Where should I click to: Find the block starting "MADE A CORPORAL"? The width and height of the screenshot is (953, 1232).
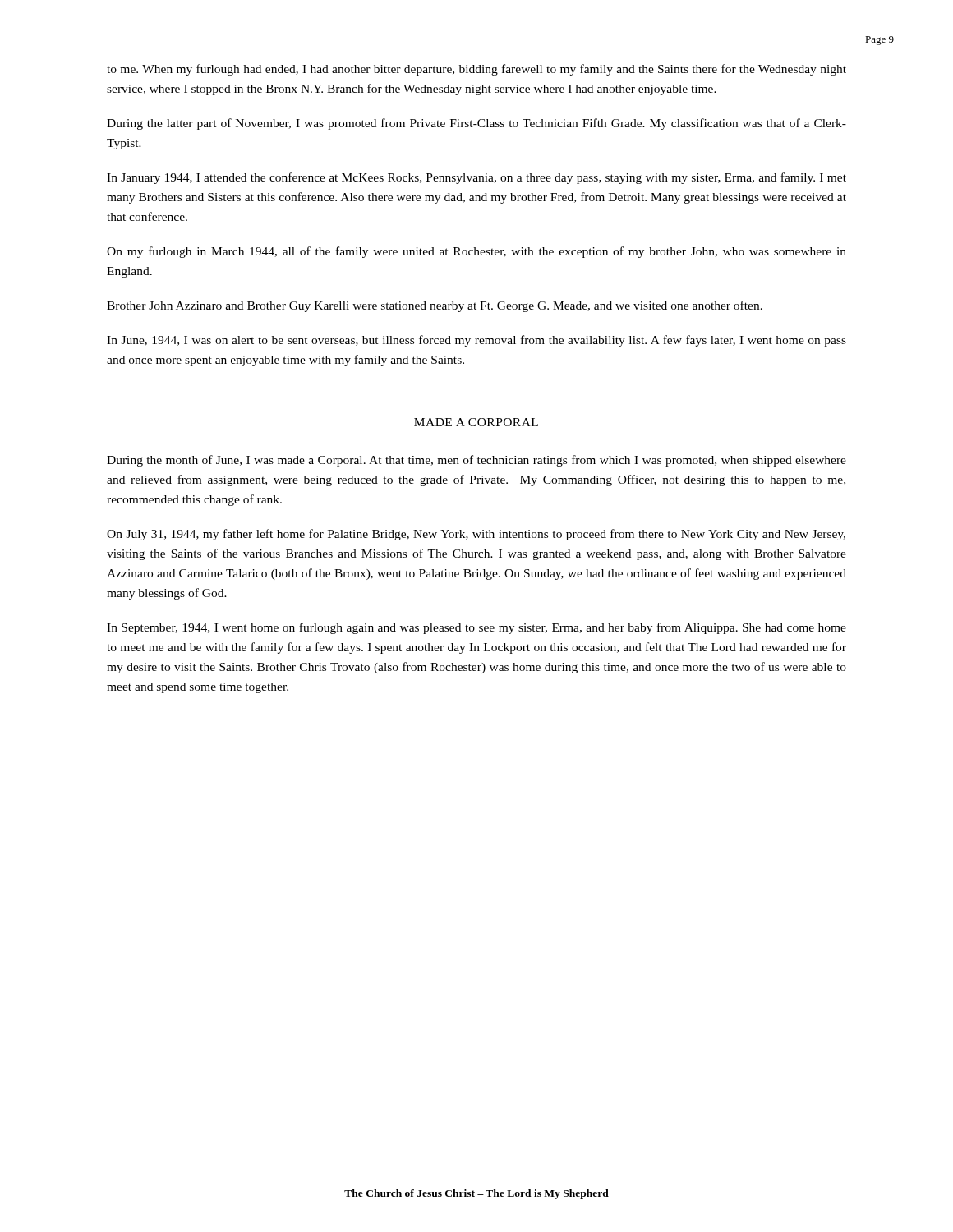[x=476, y=422]
